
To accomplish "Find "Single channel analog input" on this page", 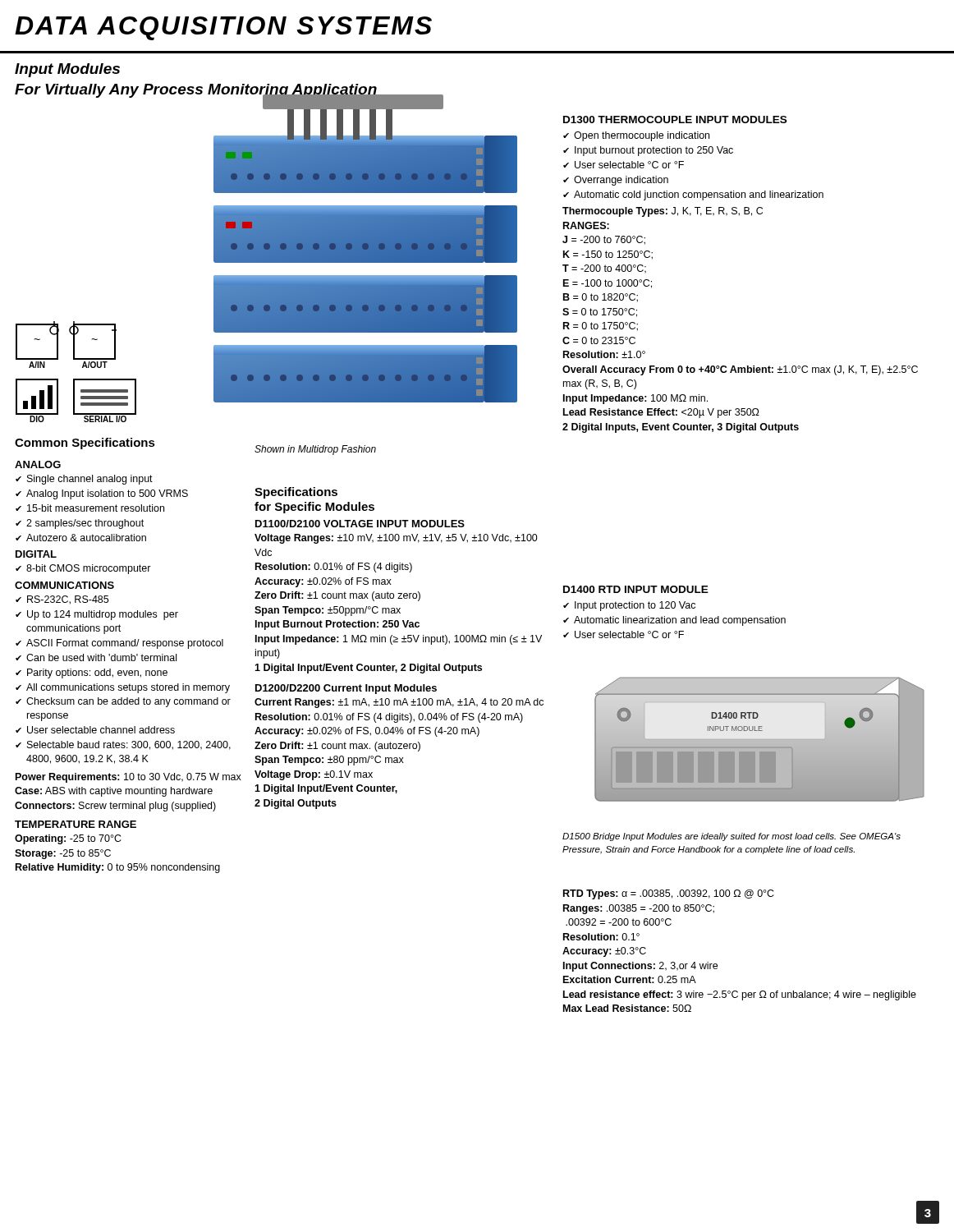I will click(89, 479).
